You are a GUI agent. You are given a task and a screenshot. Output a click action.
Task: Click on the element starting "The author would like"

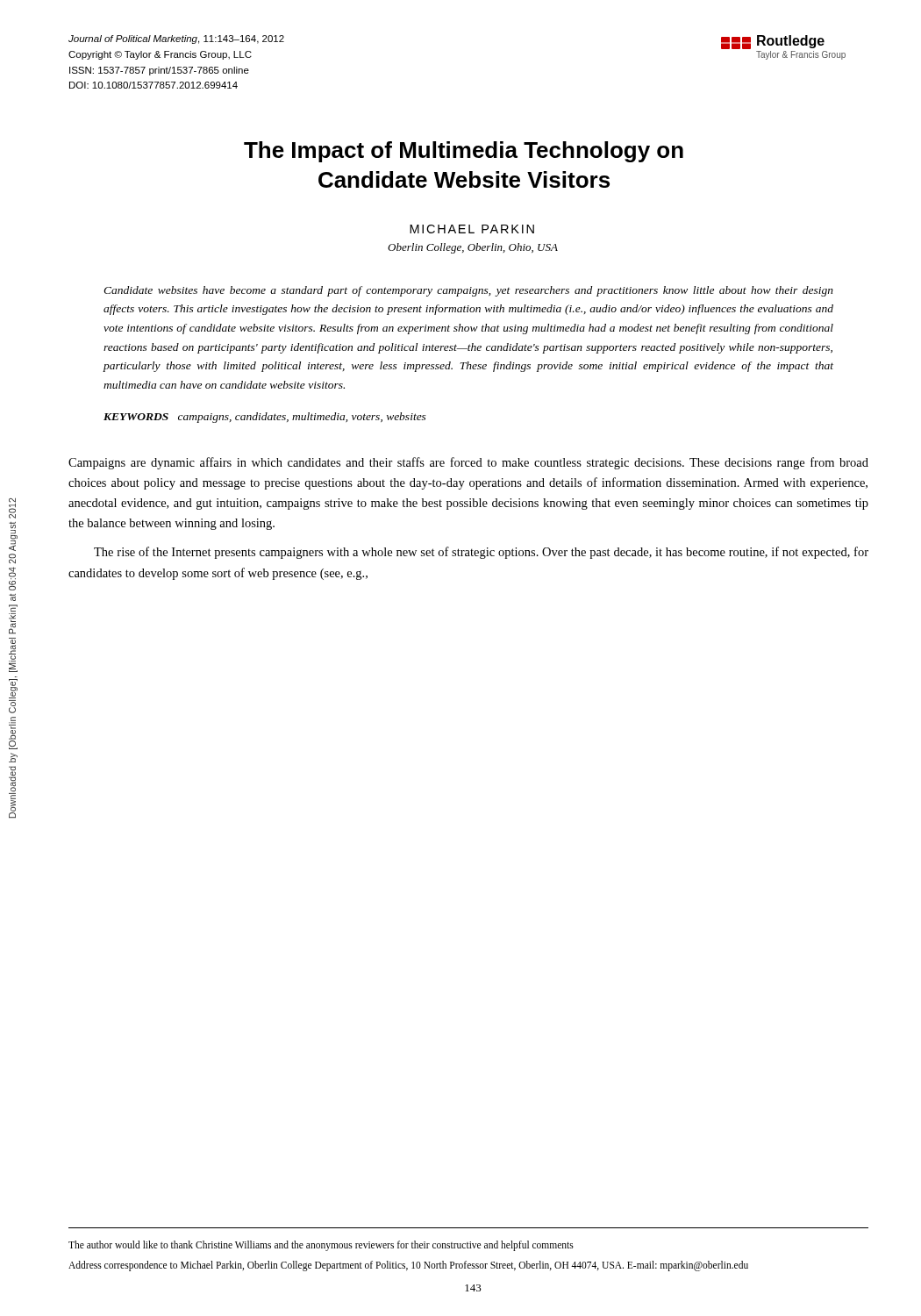point(321,1245)
